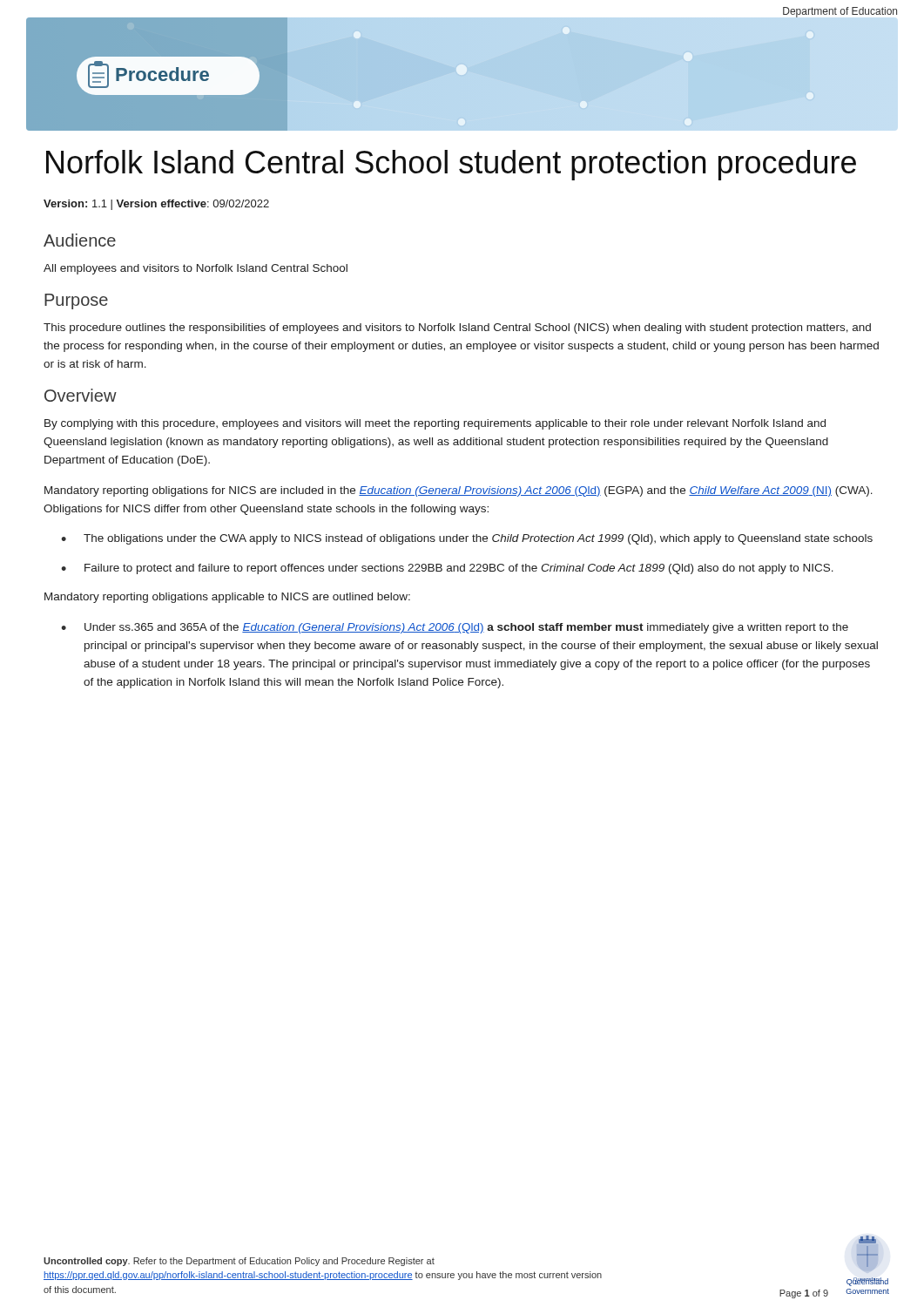The height and width of the screenshot is (1307, 924).
Task: Where is the passage that starts "• The obligations under the CWA"?
Action: pyautogui.click(x=467, y=540)
